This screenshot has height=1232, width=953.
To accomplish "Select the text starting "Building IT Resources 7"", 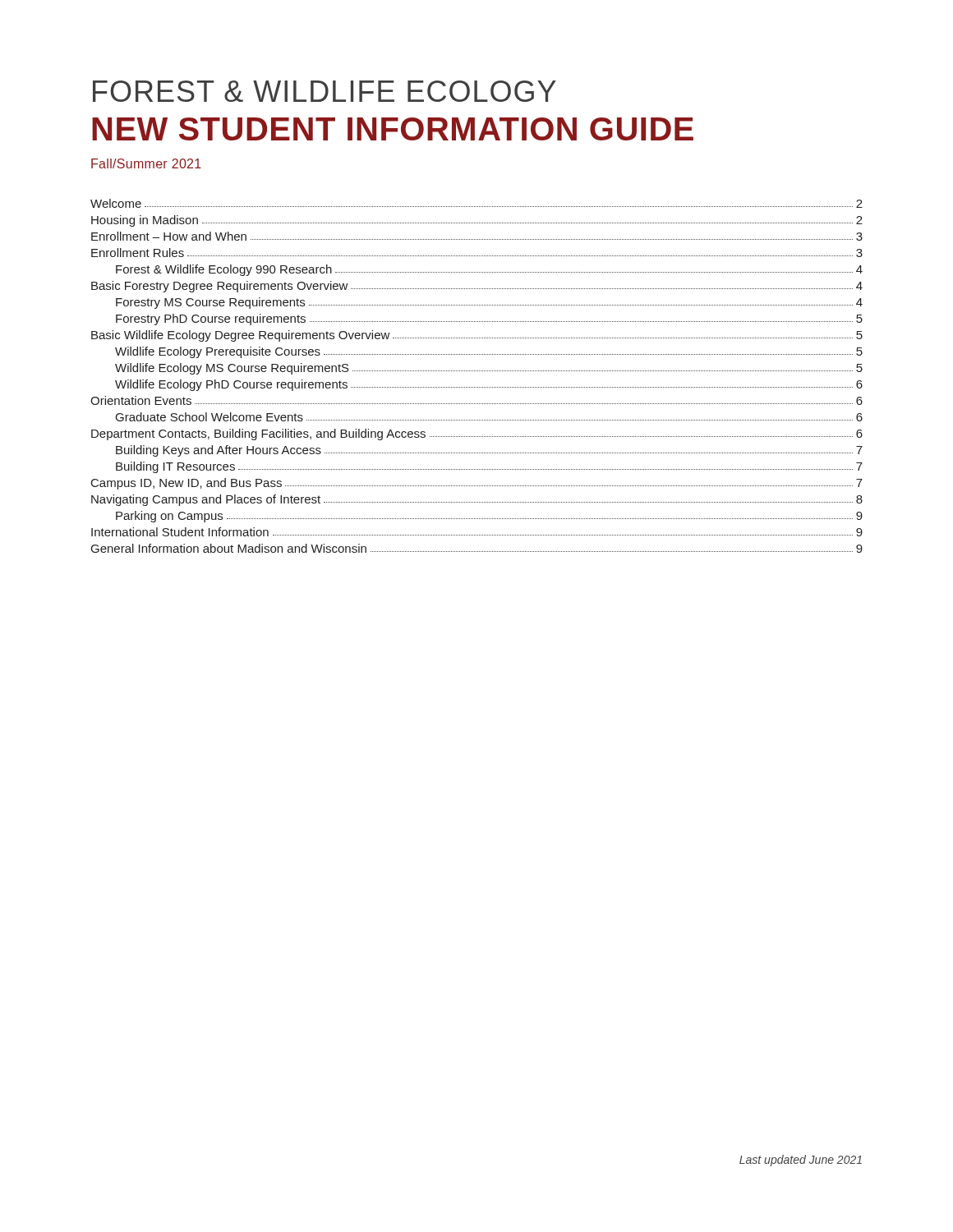I will pyautogui.click(x=476, y=466).
